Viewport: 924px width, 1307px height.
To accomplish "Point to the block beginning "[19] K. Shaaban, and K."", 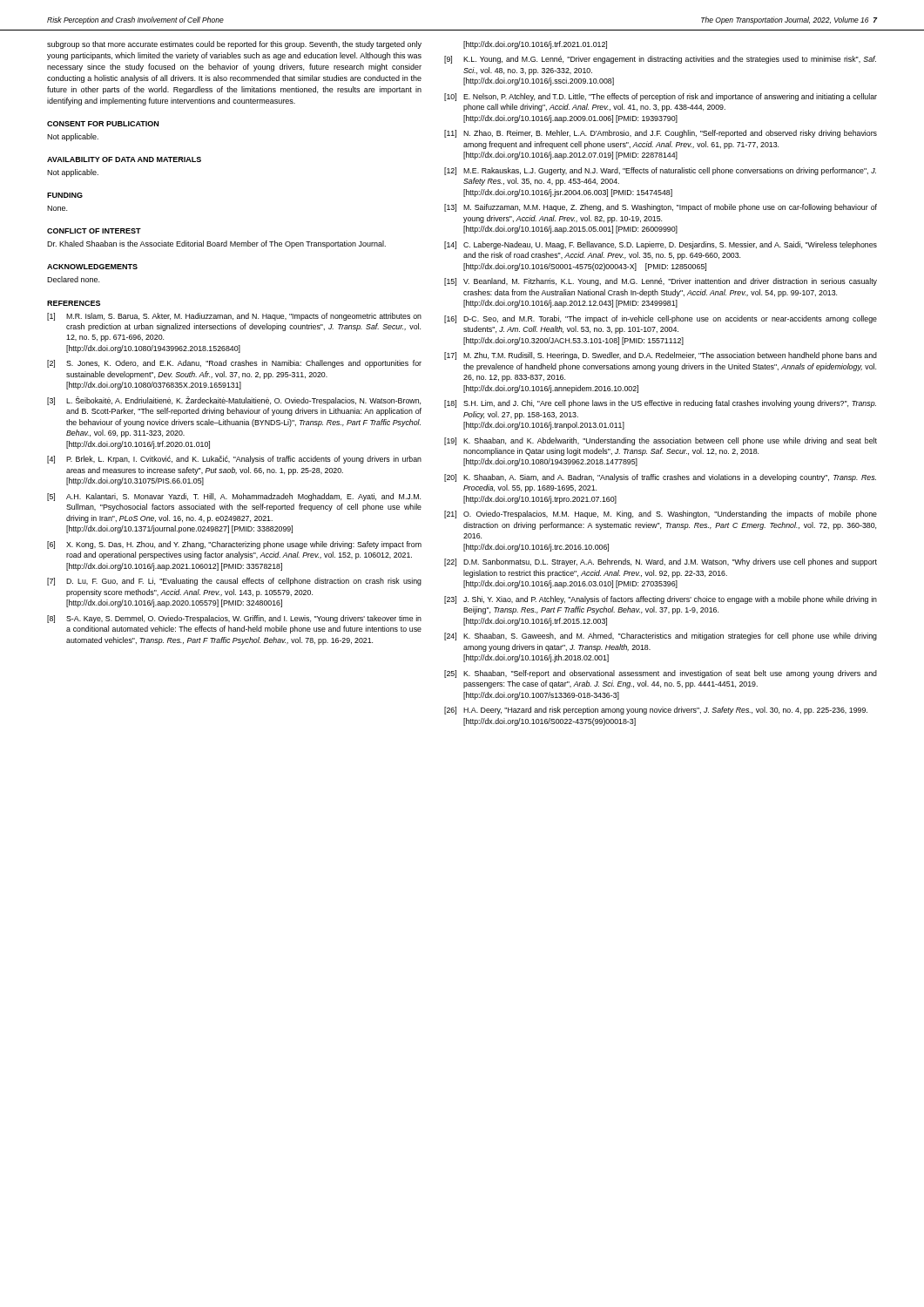I will 661,452.
